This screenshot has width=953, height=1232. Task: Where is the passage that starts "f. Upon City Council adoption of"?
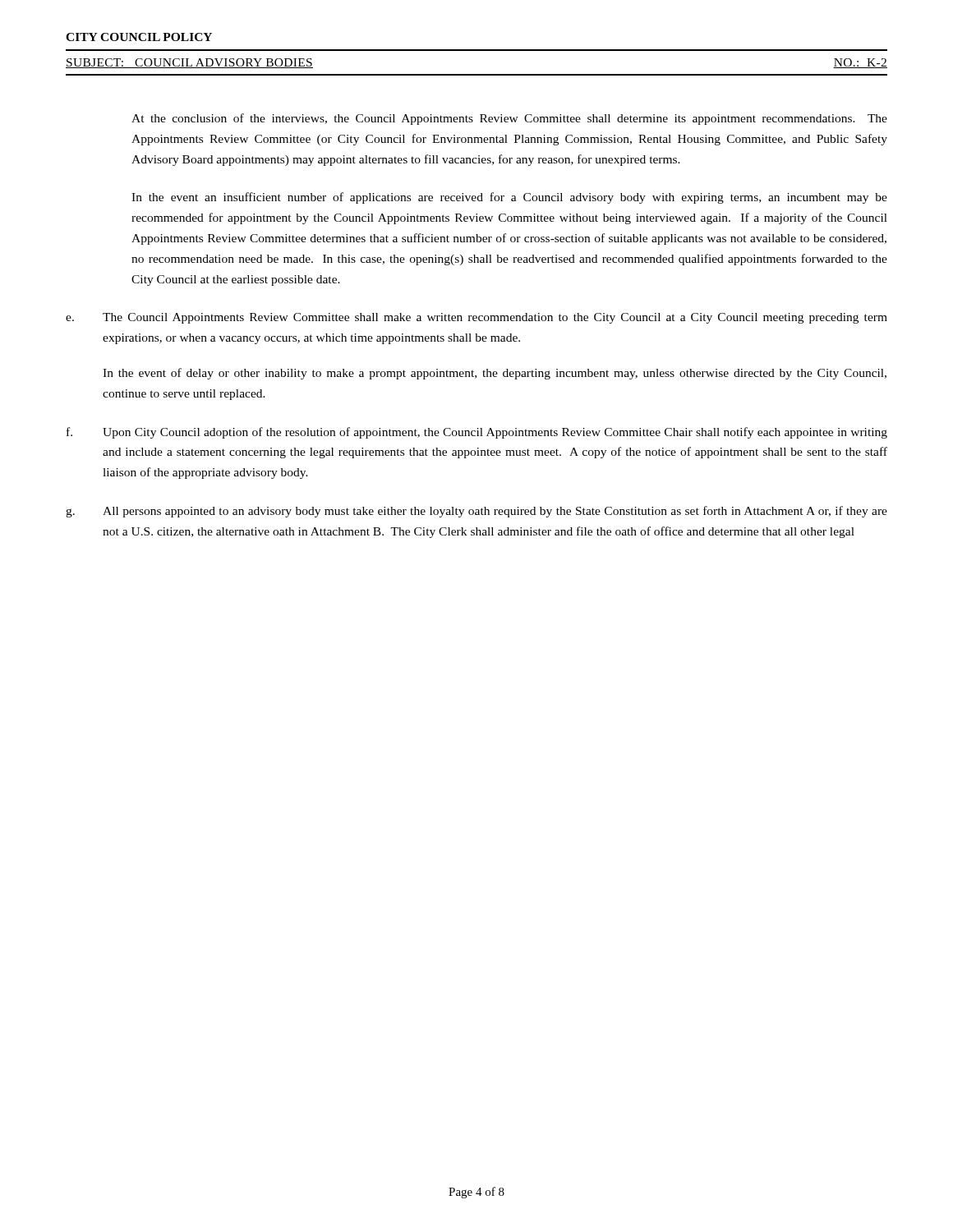(x=476, y=452)
